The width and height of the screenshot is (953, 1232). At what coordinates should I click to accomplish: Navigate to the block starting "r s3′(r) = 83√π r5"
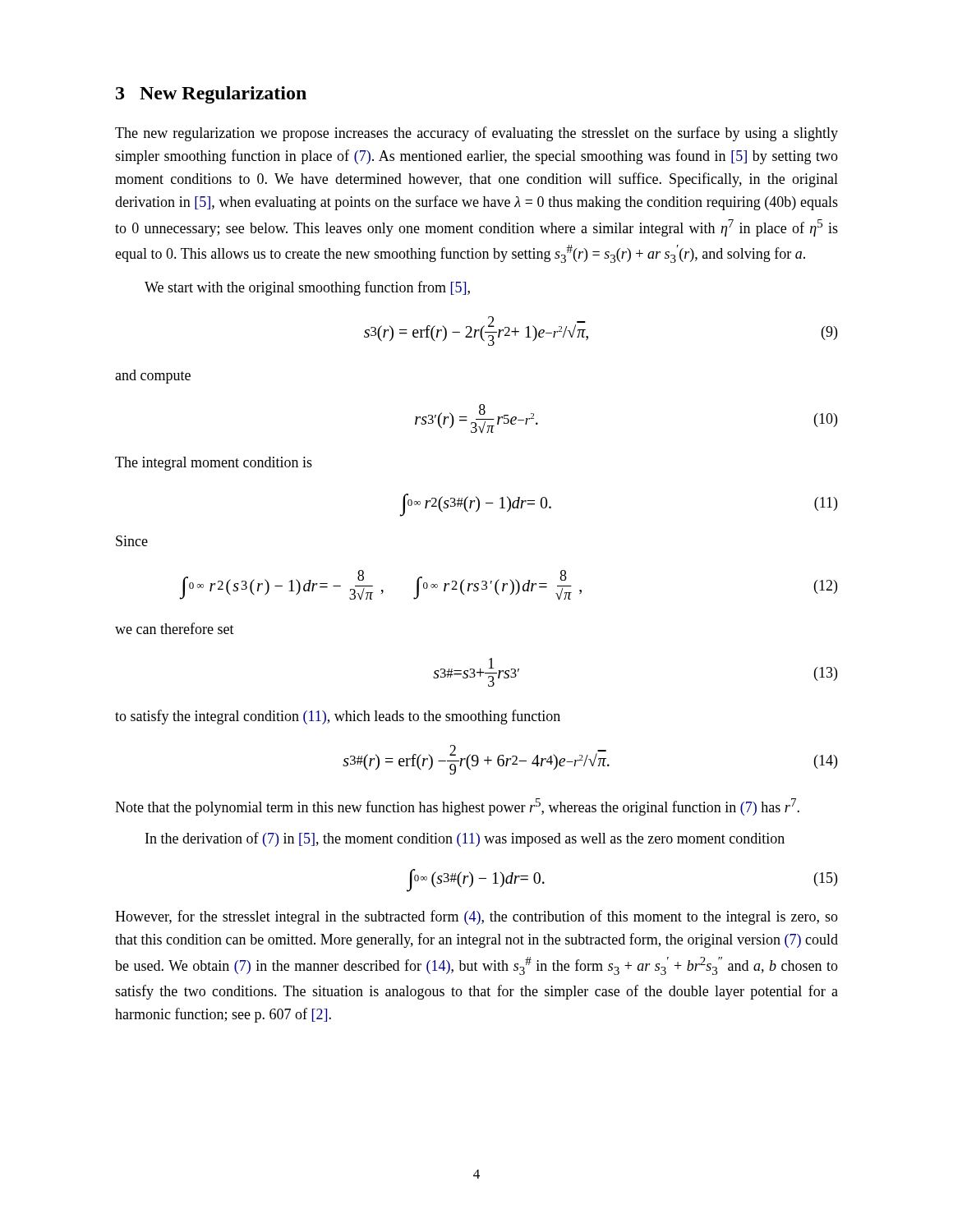[476, 420]
